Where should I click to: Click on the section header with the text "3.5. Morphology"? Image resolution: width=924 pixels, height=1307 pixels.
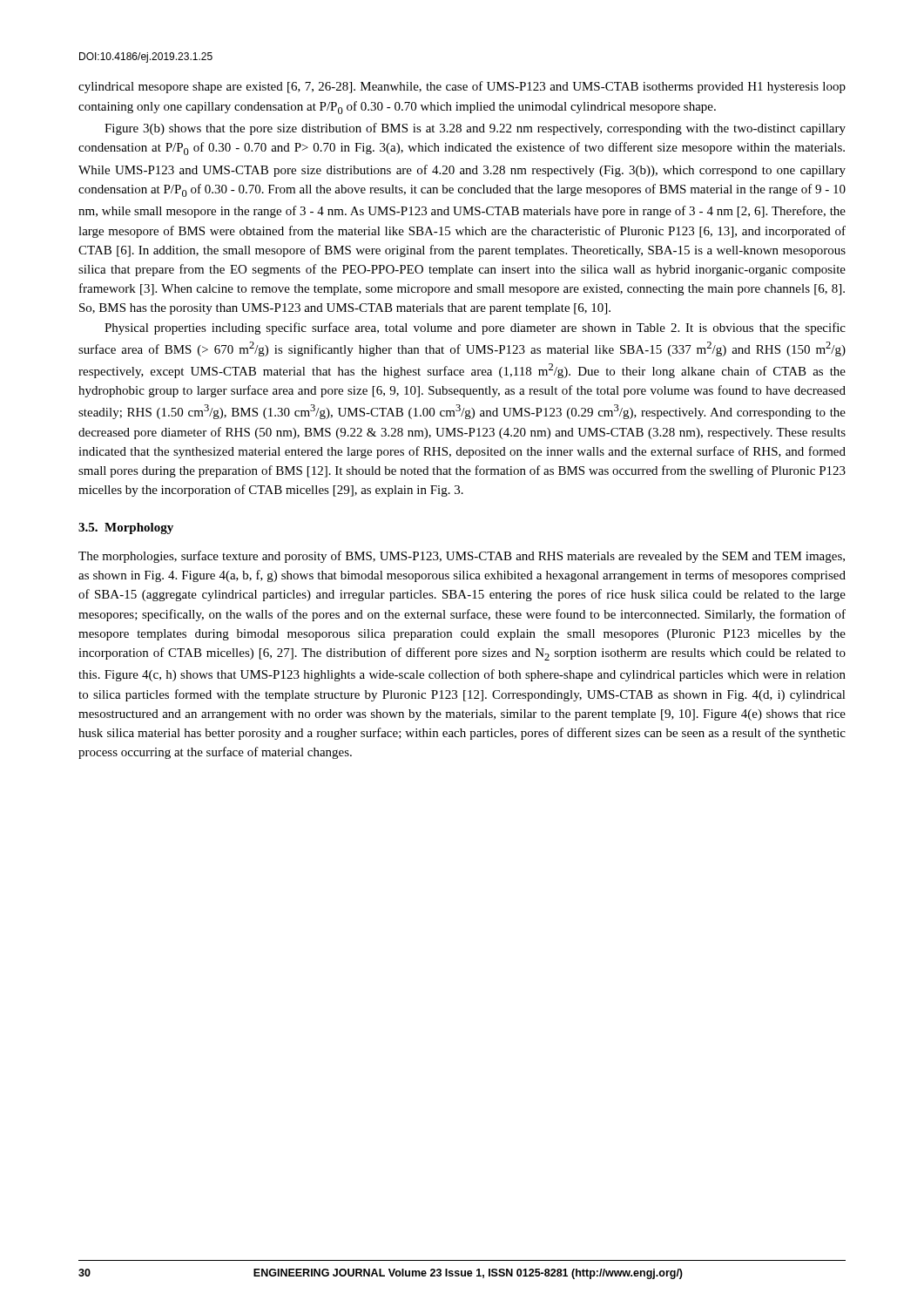coord(126,527)
